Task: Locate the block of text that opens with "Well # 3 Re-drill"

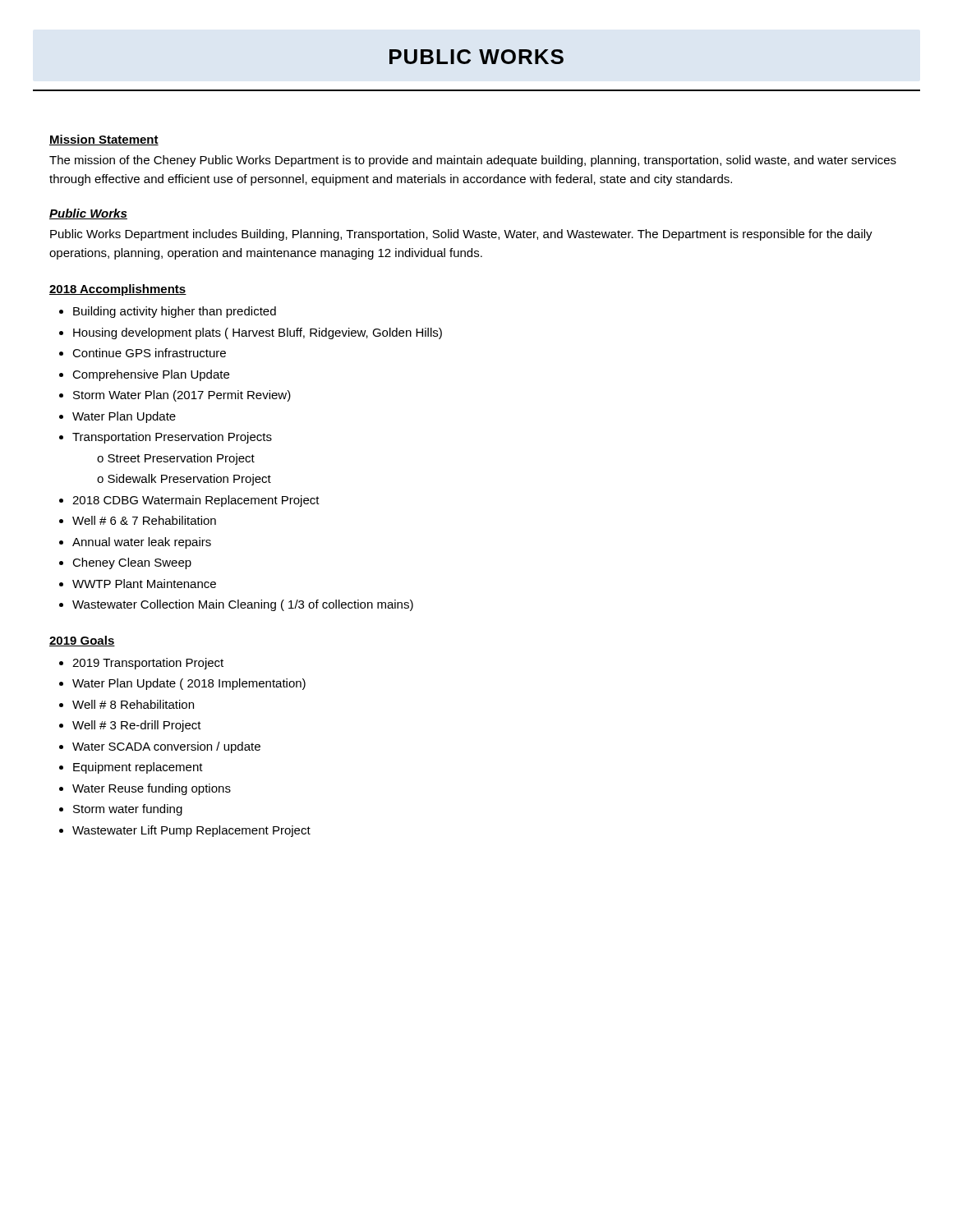Action: [137, 725]
